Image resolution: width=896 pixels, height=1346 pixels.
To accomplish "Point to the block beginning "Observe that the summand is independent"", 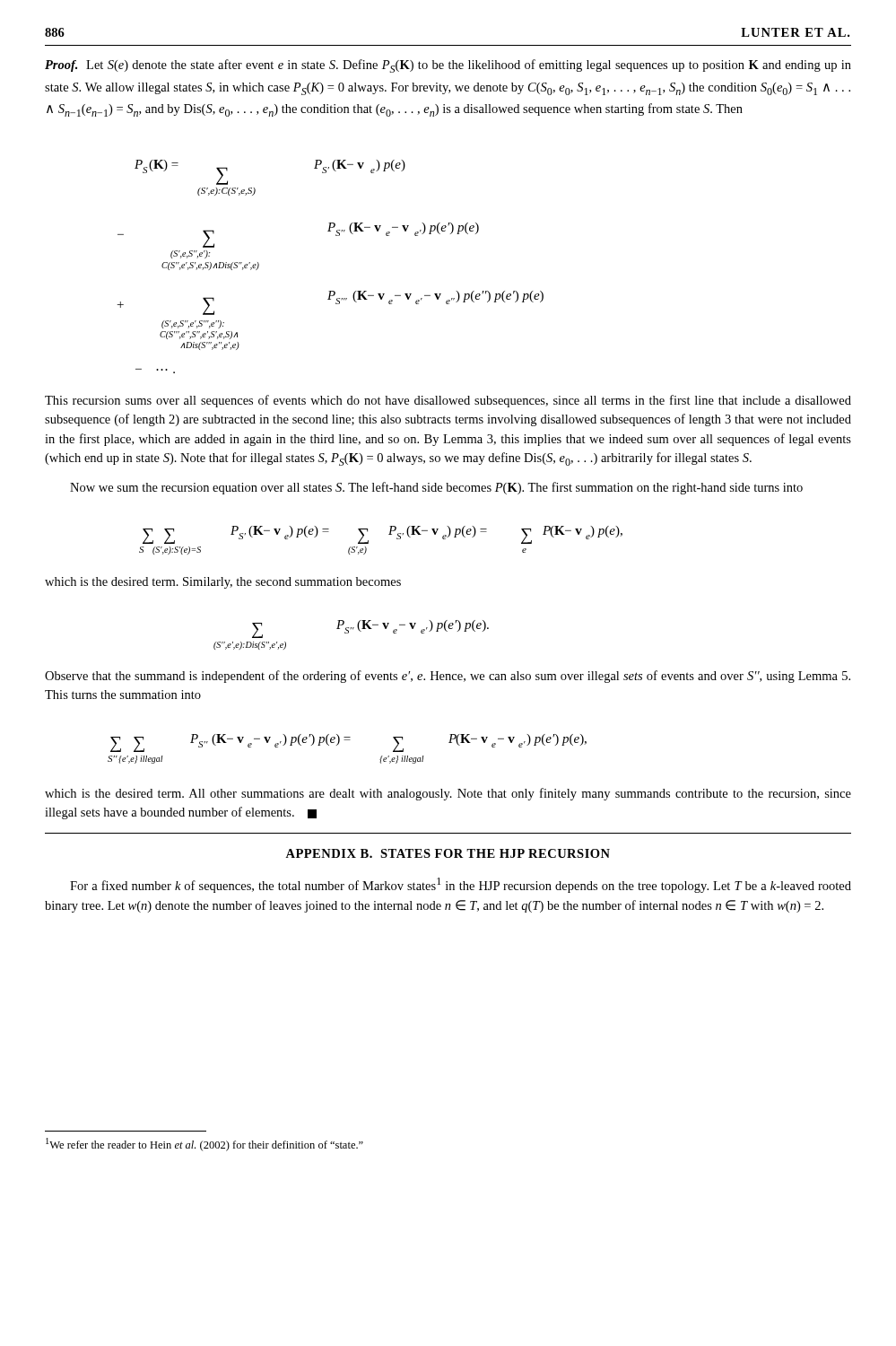I will coord(448,685).
